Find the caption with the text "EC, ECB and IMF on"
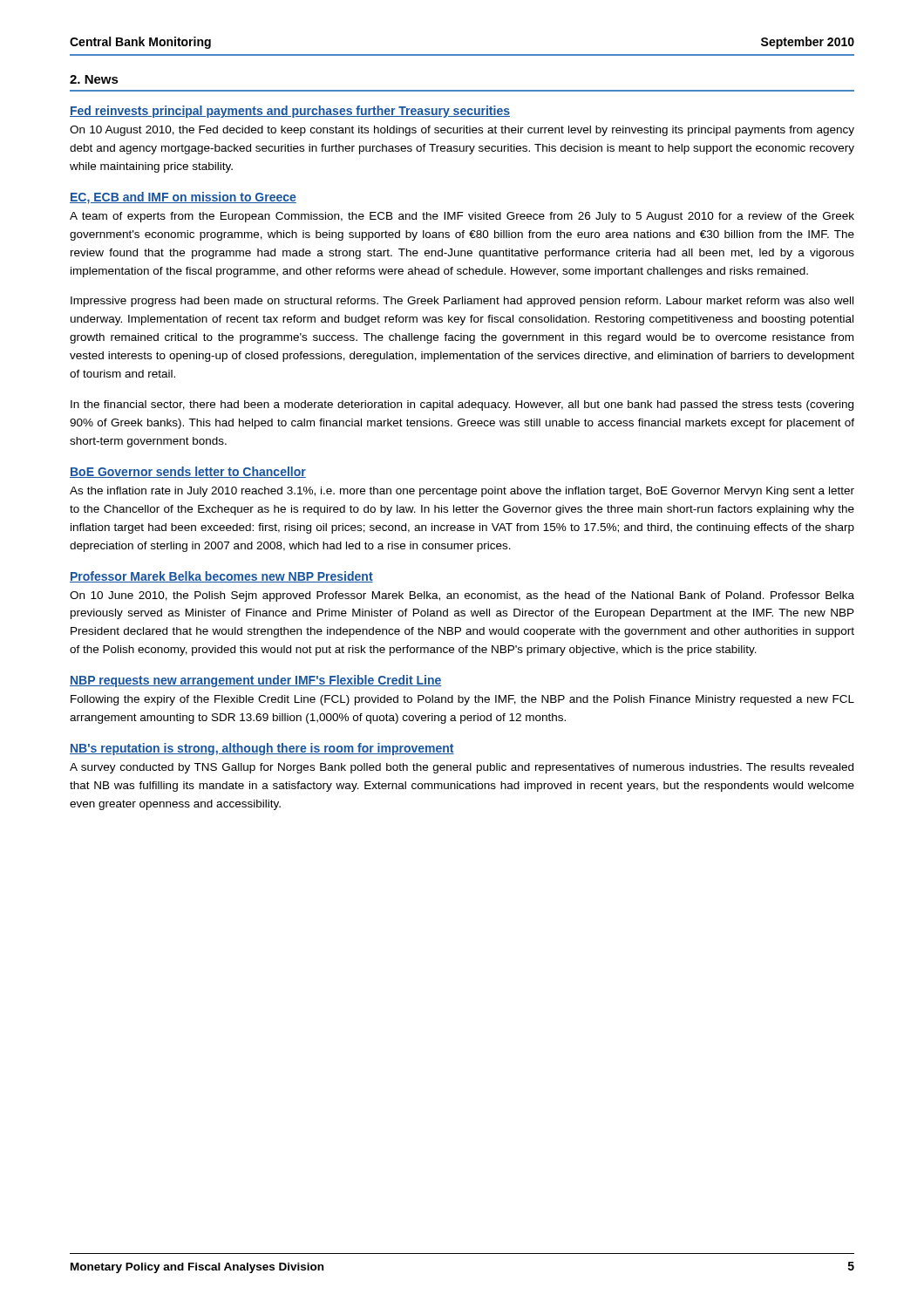Viewport: 924px width, 1308px height. click(183, 198)
